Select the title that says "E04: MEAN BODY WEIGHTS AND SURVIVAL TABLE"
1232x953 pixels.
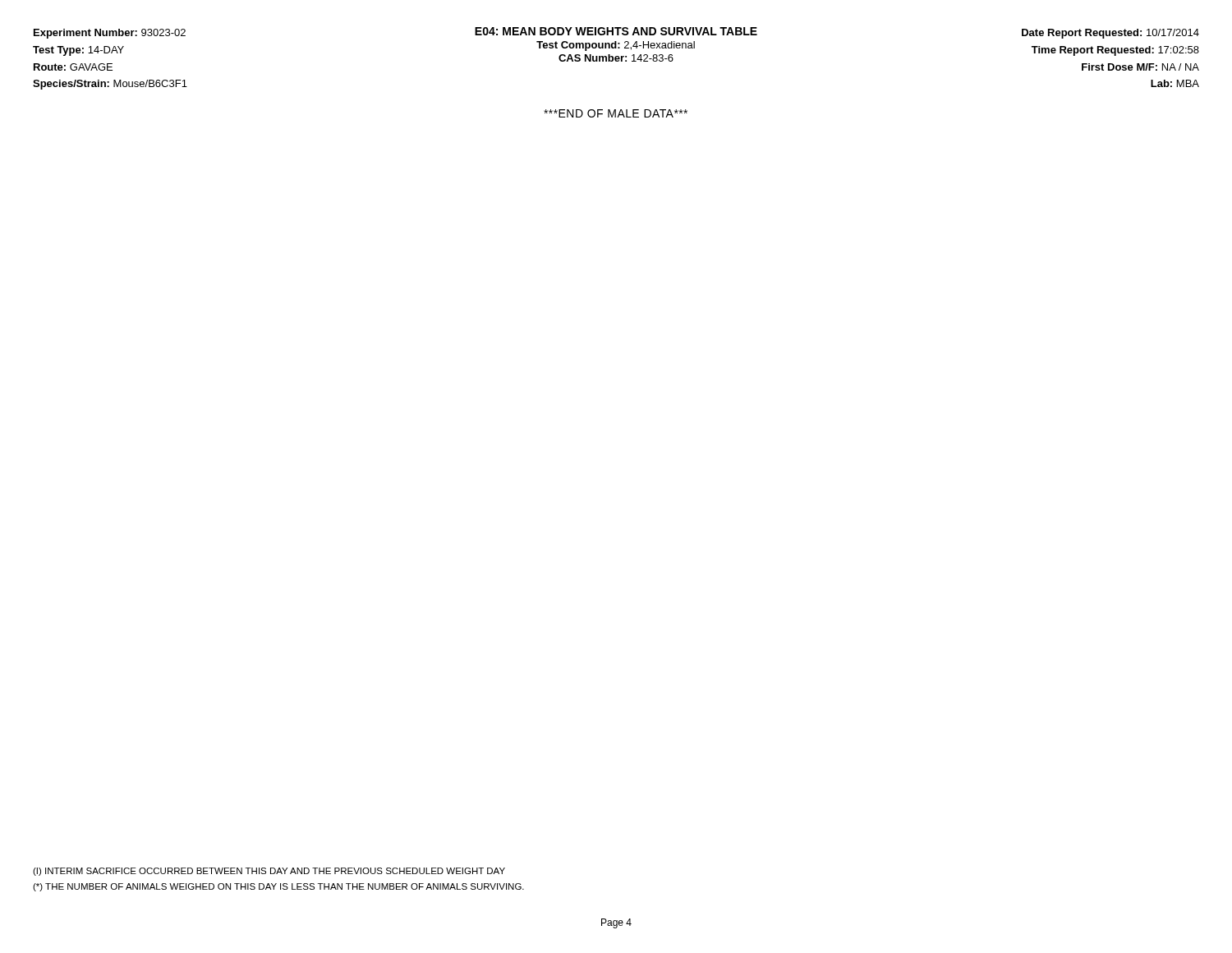click(616, 44)
